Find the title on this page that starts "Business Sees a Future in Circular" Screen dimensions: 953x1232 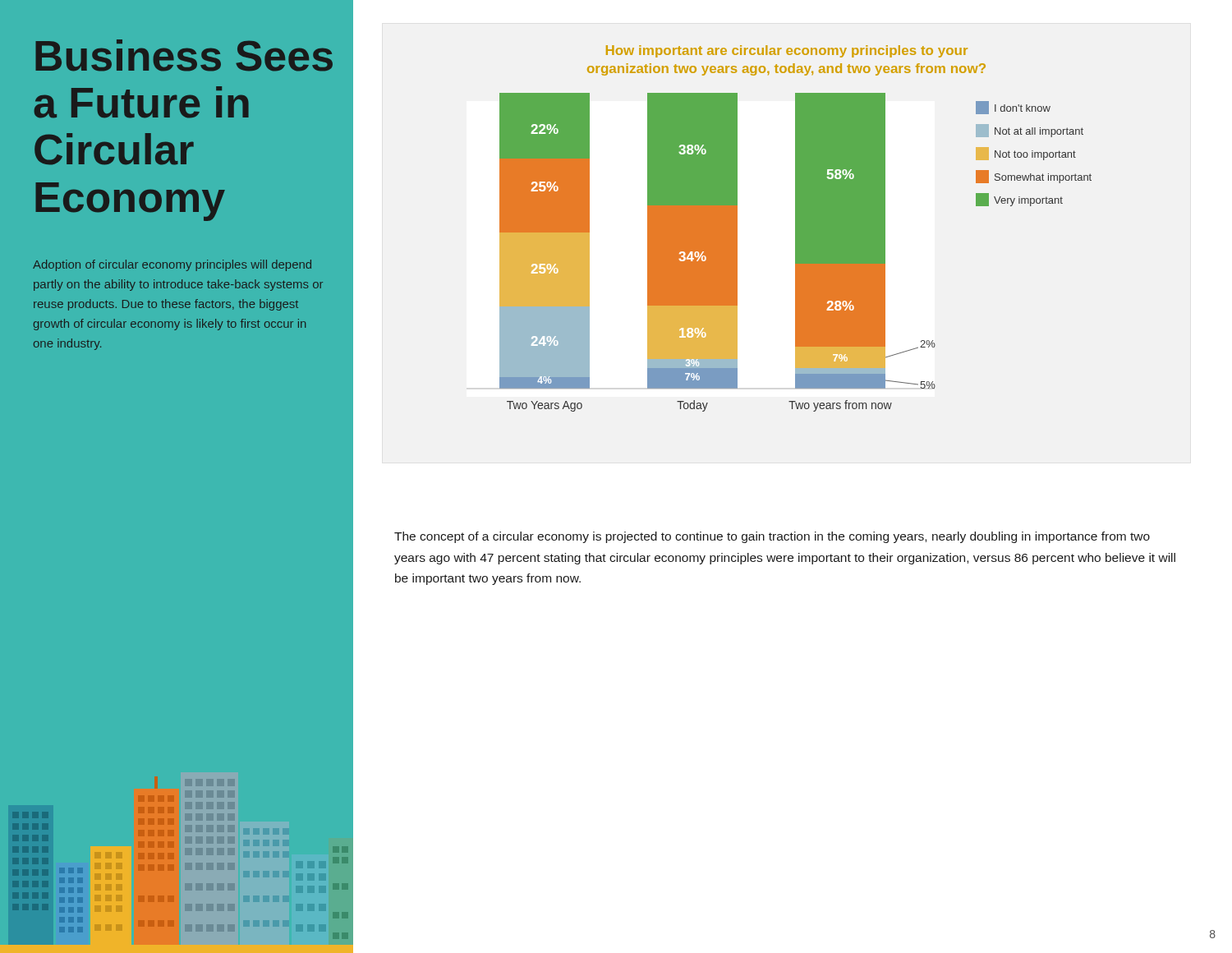185,127
